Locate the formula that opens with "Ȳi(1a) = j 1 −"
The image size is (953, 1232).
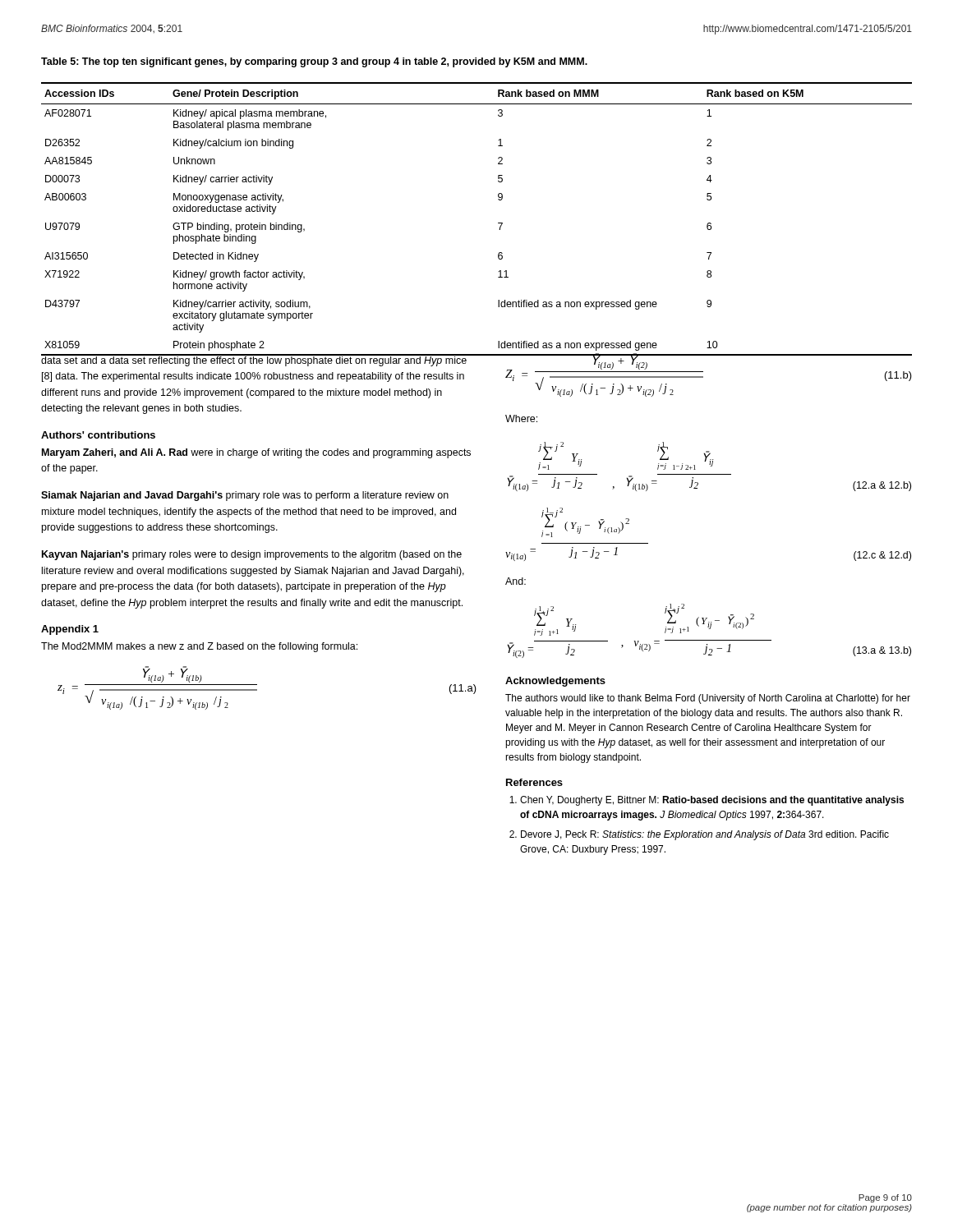(709, 465)
